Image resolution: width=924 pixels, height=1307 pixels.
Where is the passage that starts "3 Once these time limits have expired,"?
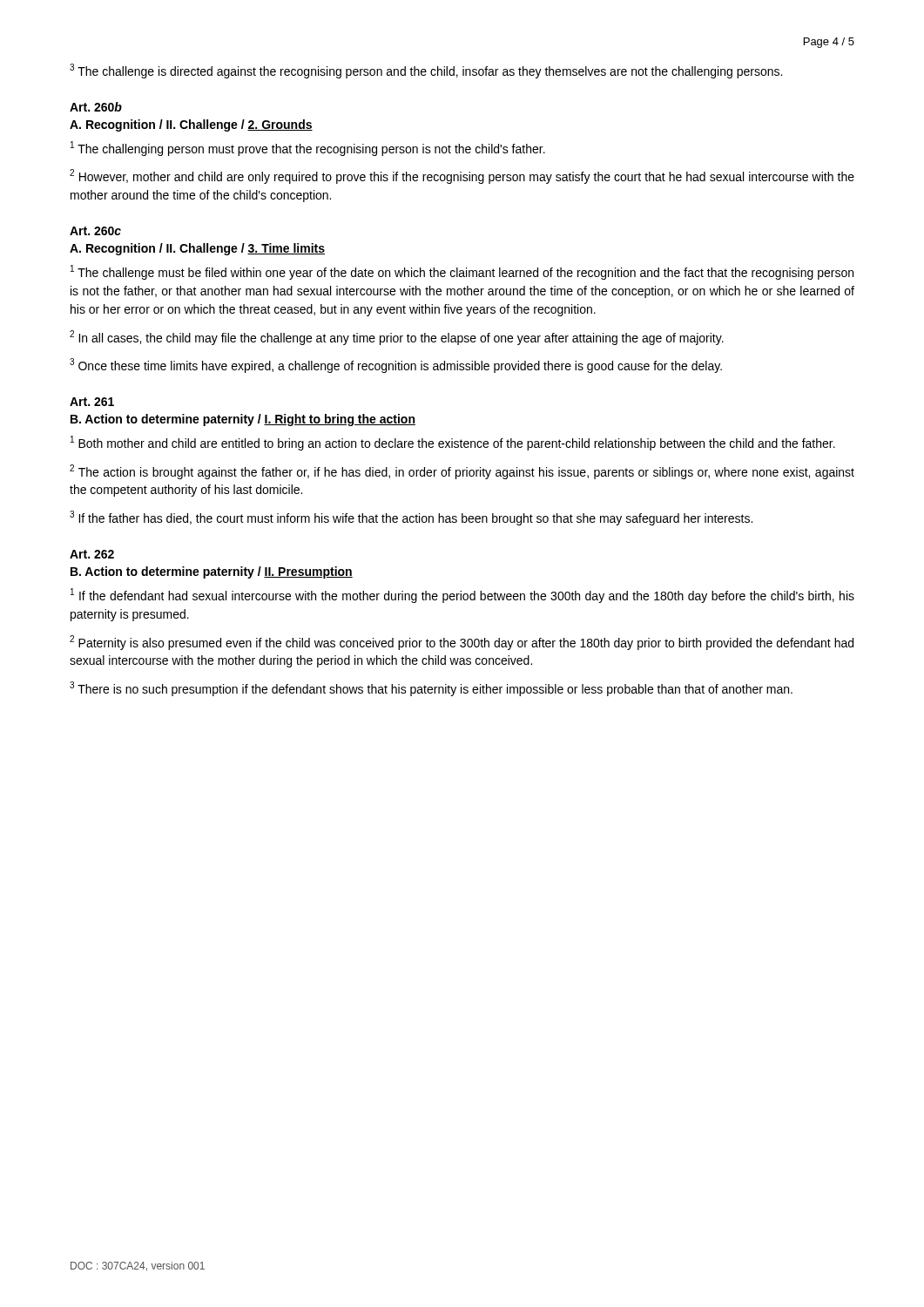pyautogui.click(x=396, y=365)
